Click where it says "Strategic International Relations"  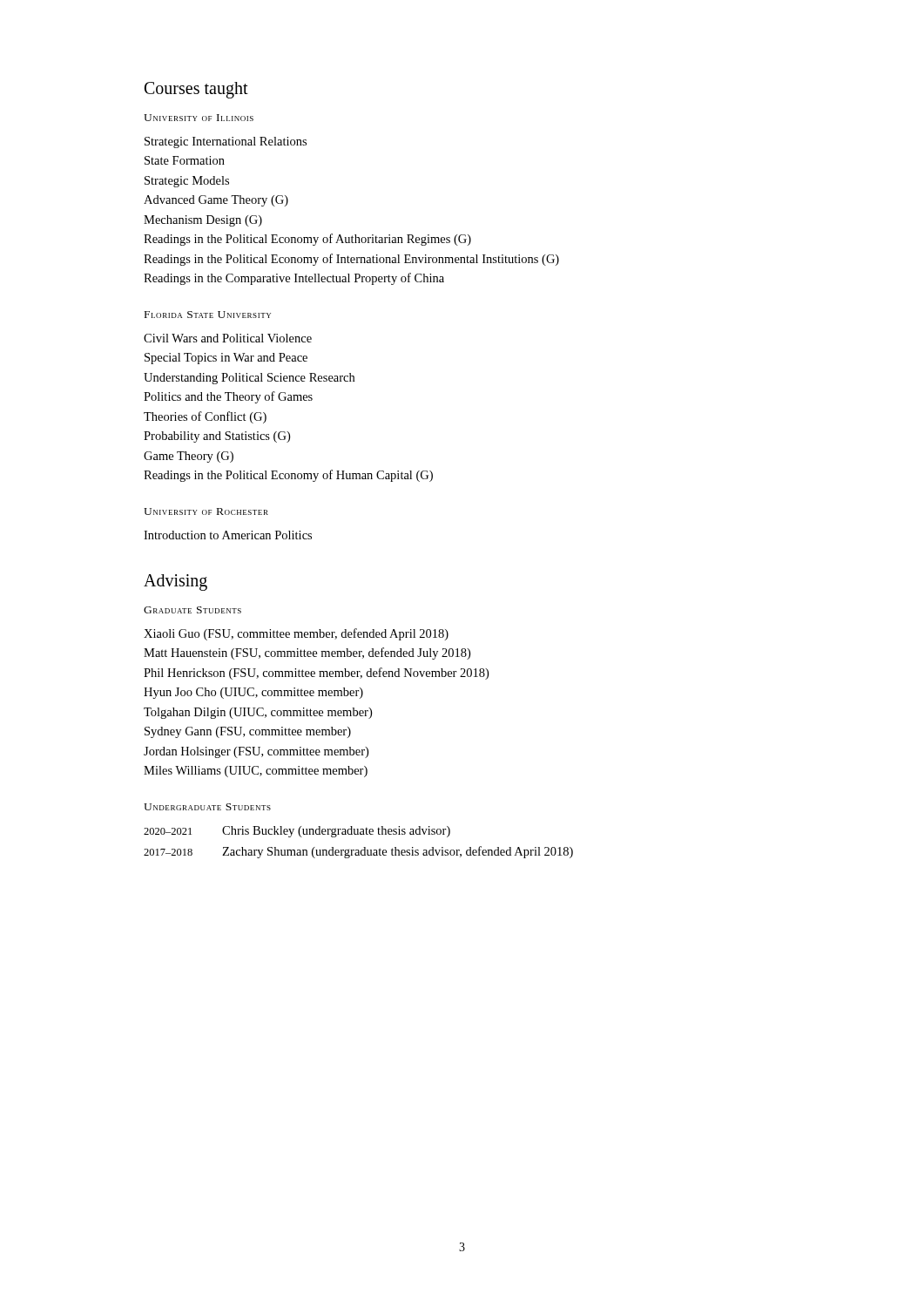point(226,142)
